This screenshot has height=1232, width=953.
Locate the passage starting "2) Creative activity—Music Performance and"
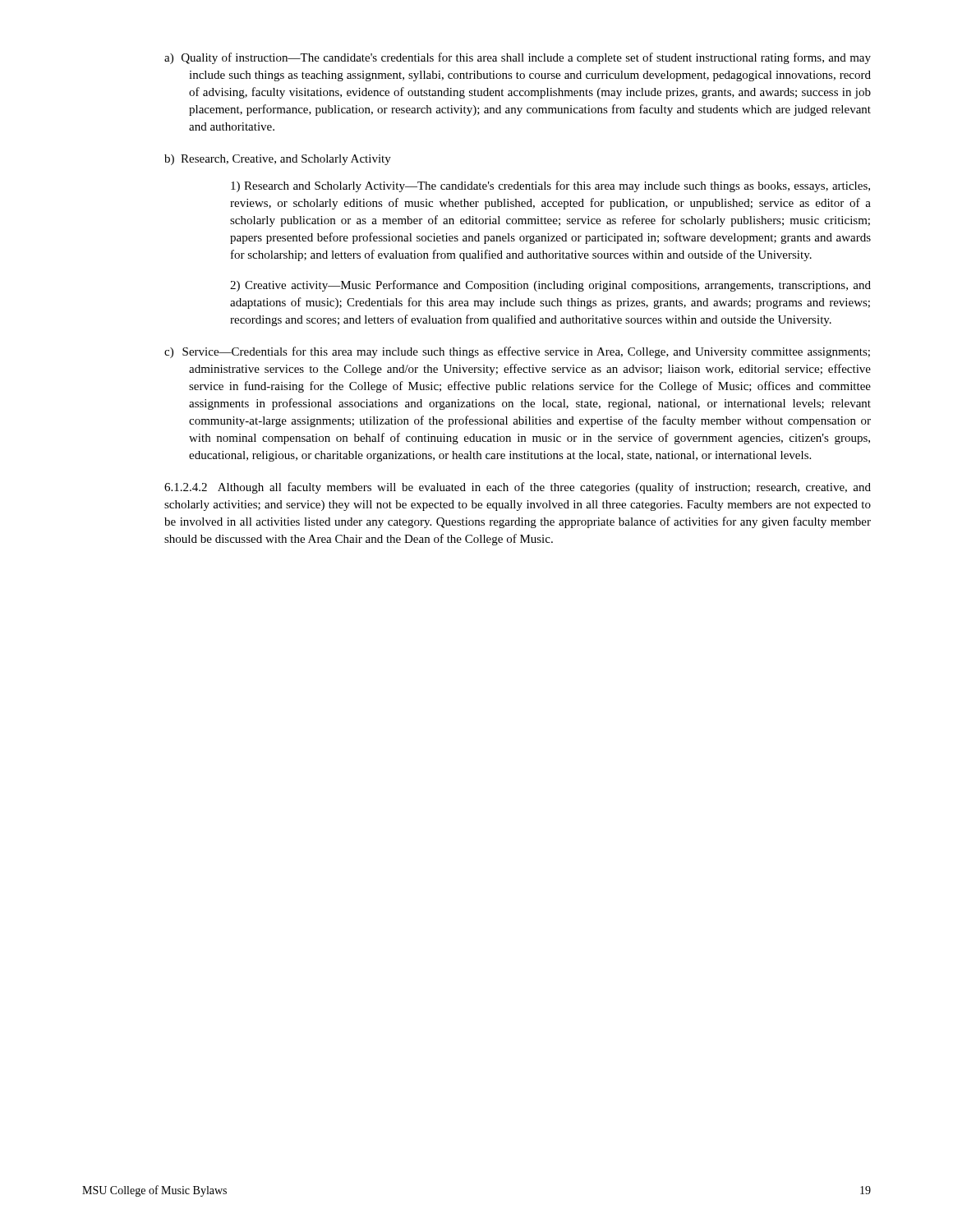[x=550, y=302]
